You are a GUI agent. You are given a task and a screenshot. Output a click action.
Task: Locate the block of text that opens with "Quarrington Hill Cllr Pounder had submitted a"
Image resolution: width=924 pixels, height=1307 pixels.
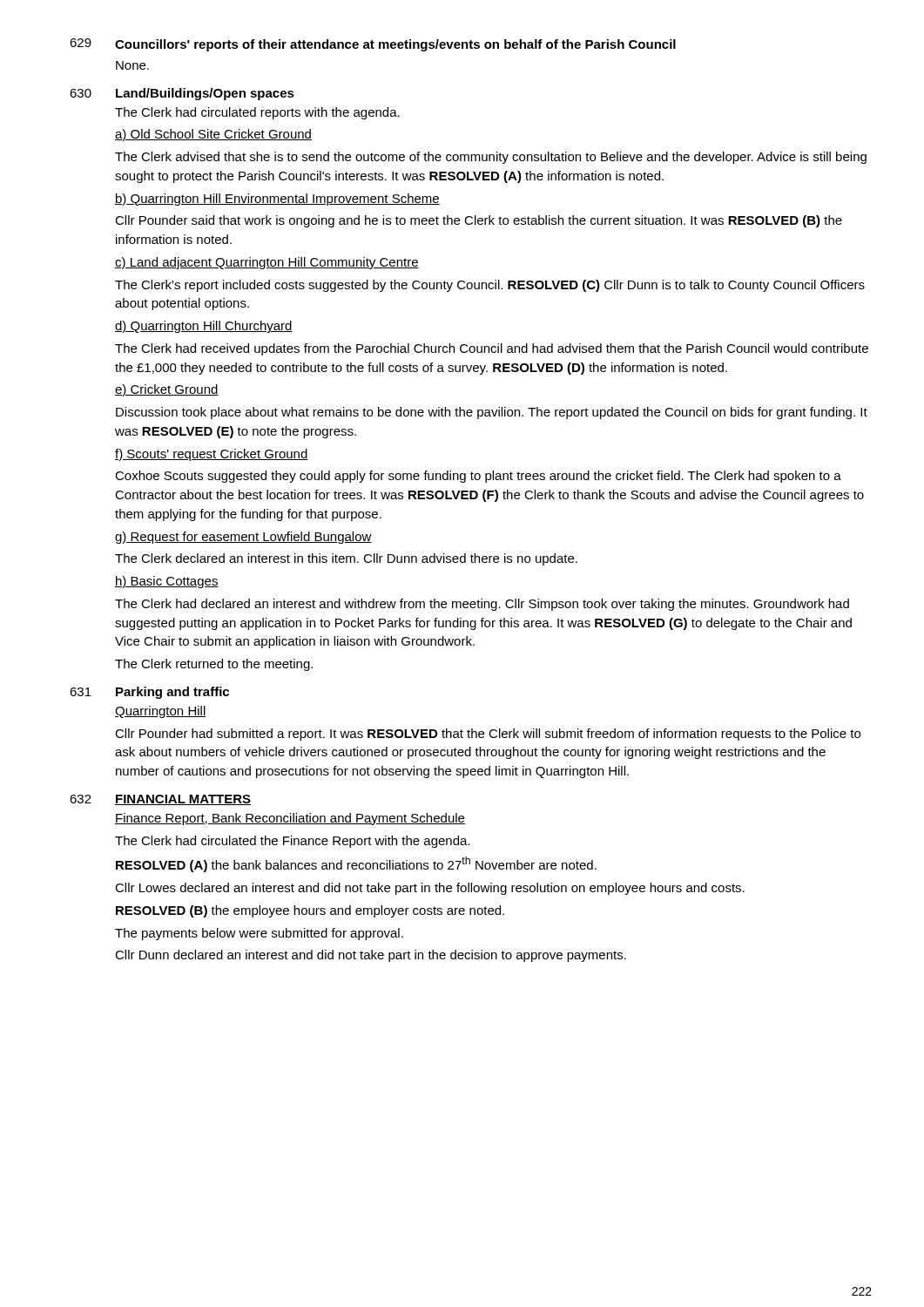[x=493, y=741]
